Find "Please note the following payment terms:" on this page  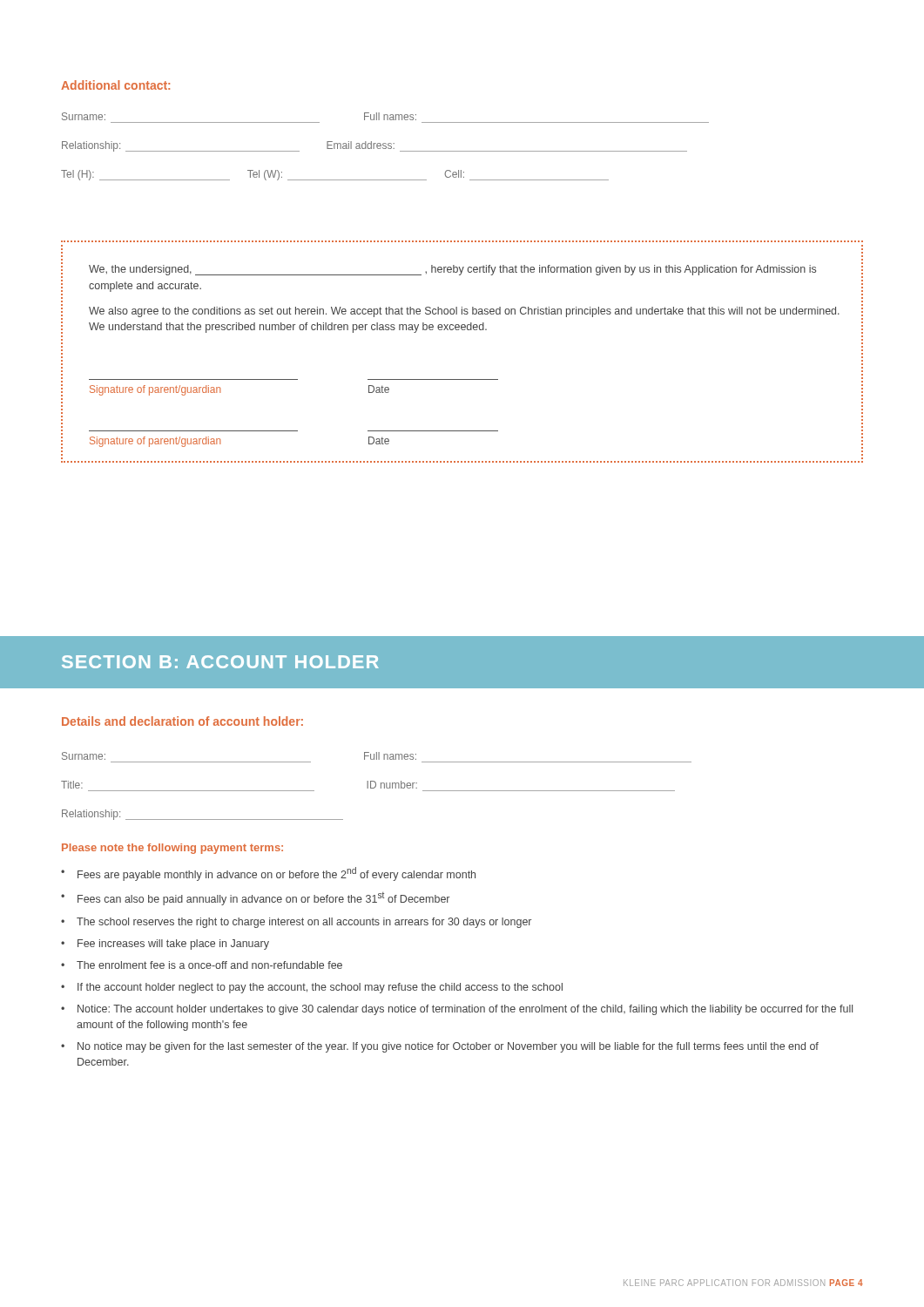pos(173,847)
